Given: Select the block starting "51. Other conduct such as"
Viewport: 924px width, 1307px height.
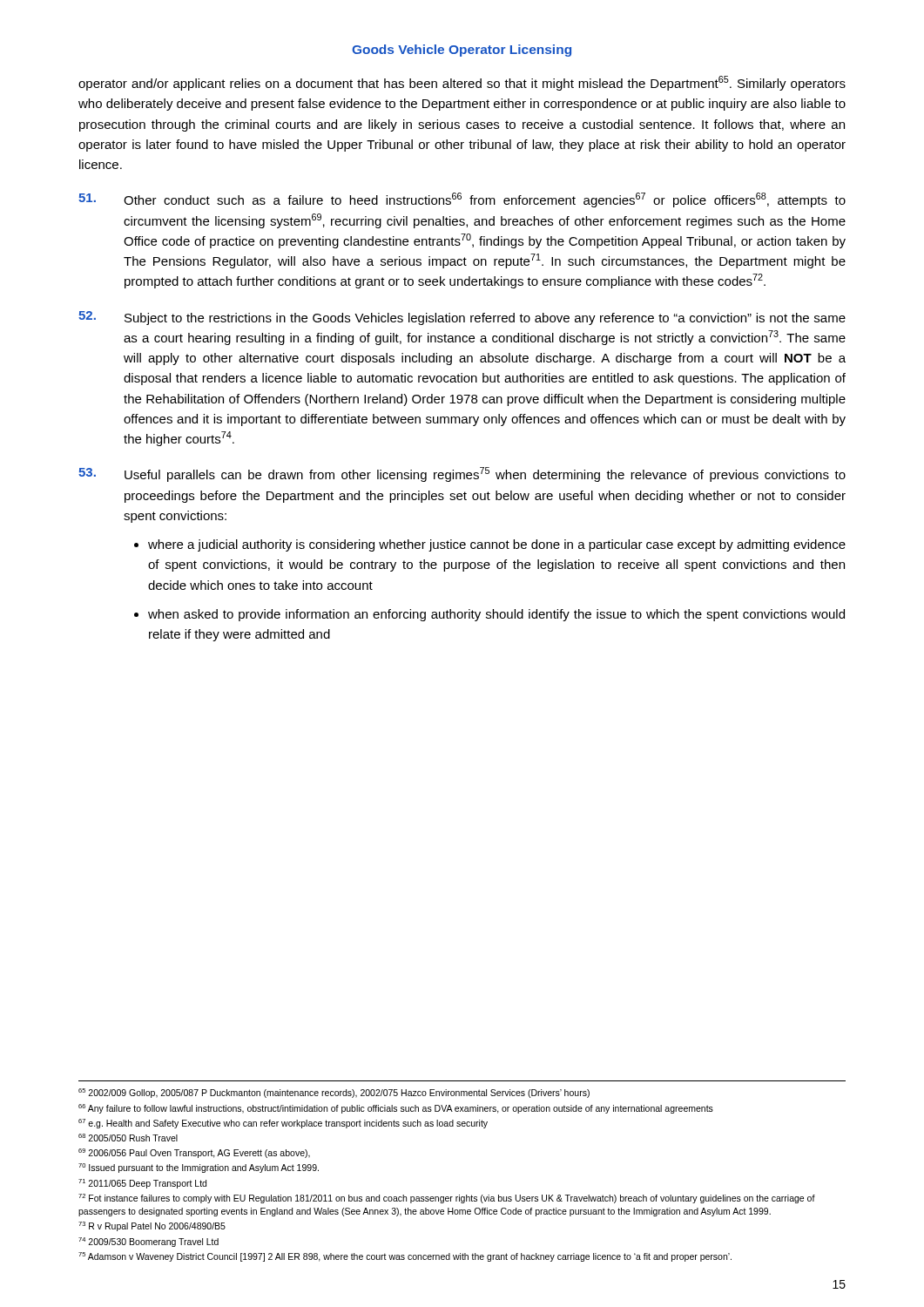Looking at the screenshot, I should pos(462,241).
